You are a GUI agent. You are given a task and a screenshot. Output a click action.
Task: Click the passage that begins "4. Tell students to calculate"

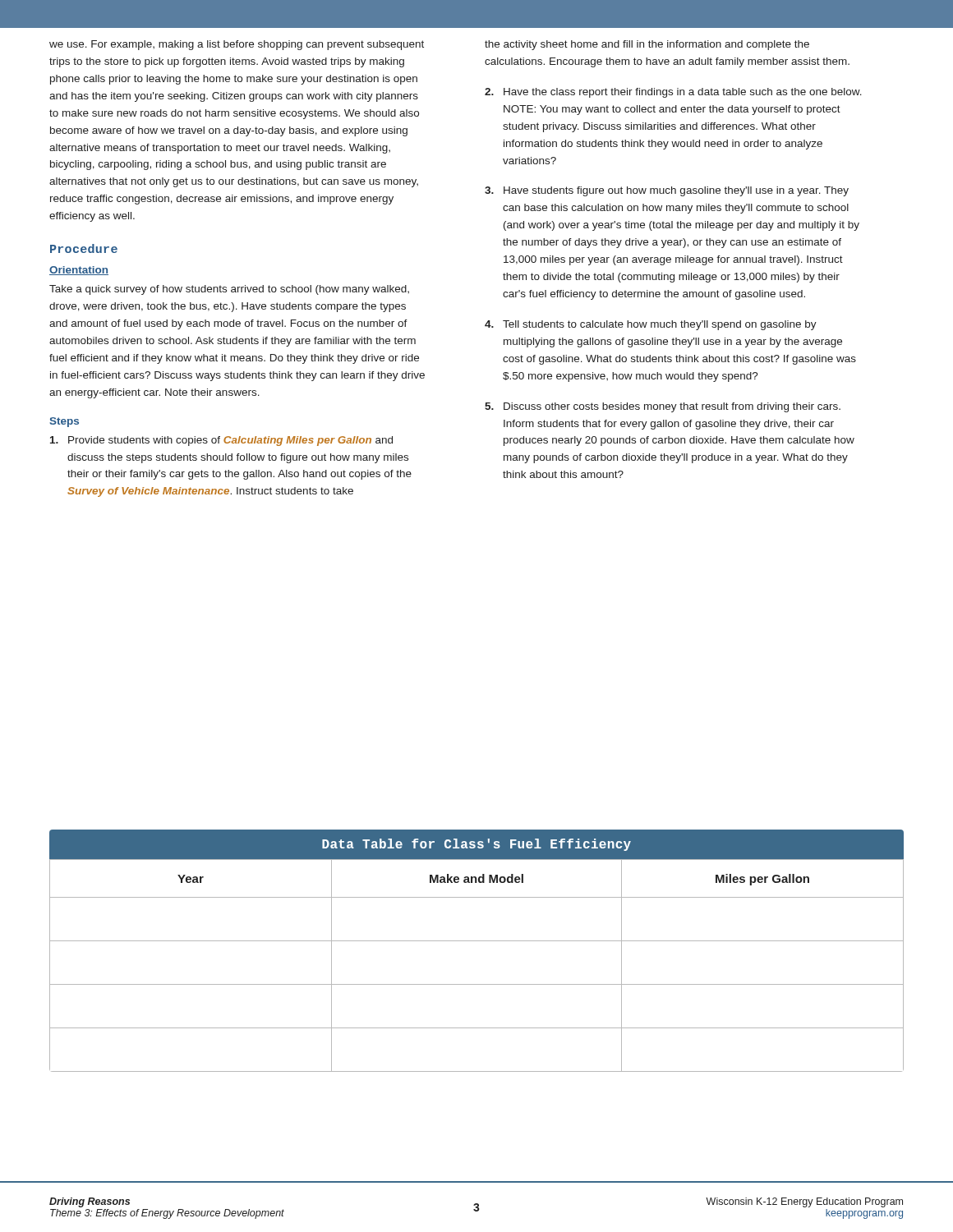pos(674,351)
